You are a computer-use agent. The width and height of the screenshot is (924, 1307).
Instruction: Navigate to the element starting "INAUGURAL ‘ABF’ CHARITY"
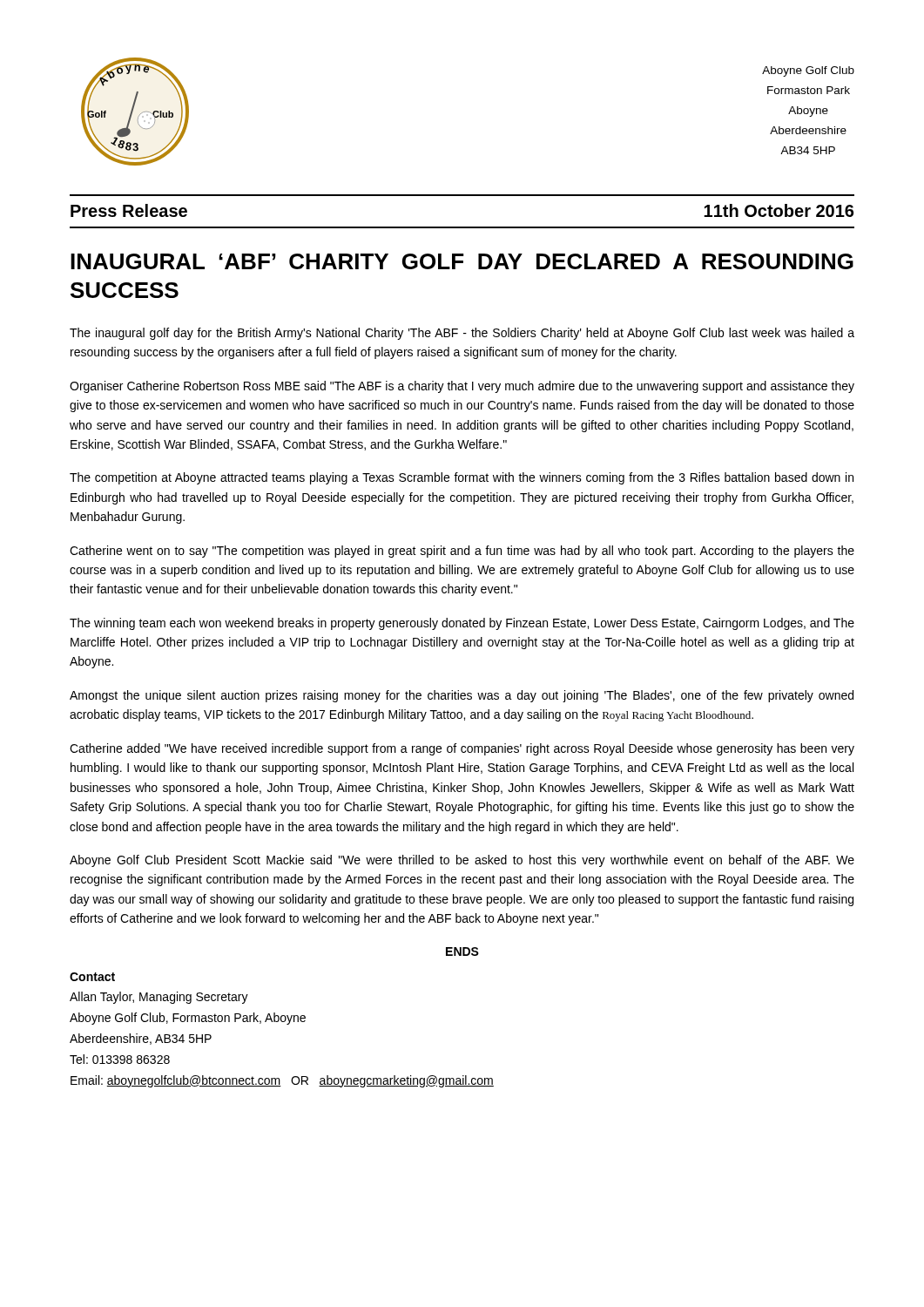[462, 276]
